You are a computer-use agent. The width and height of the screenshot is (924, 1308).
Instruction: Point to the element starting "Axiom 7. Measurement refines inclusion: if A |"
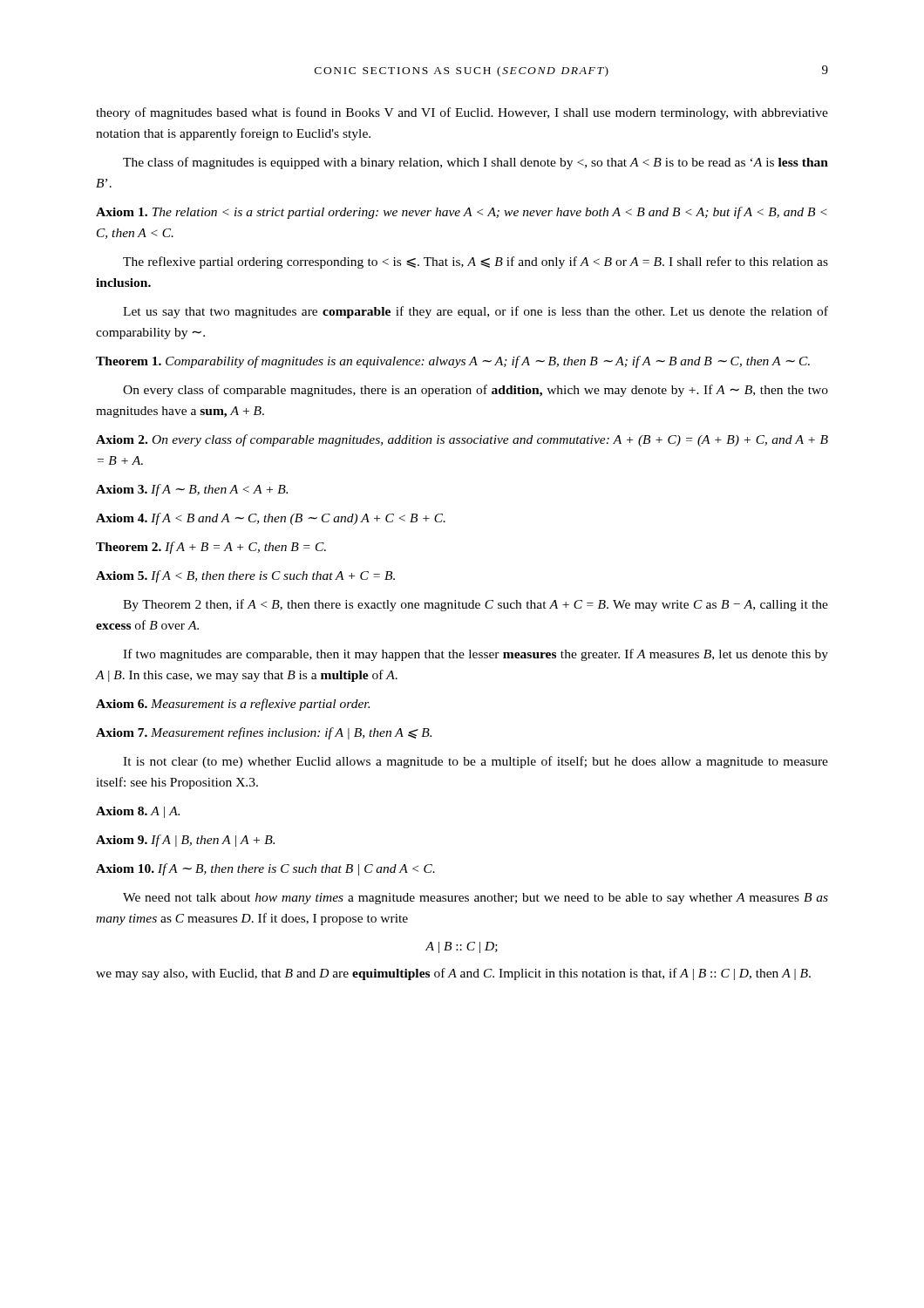click(264, 733)
